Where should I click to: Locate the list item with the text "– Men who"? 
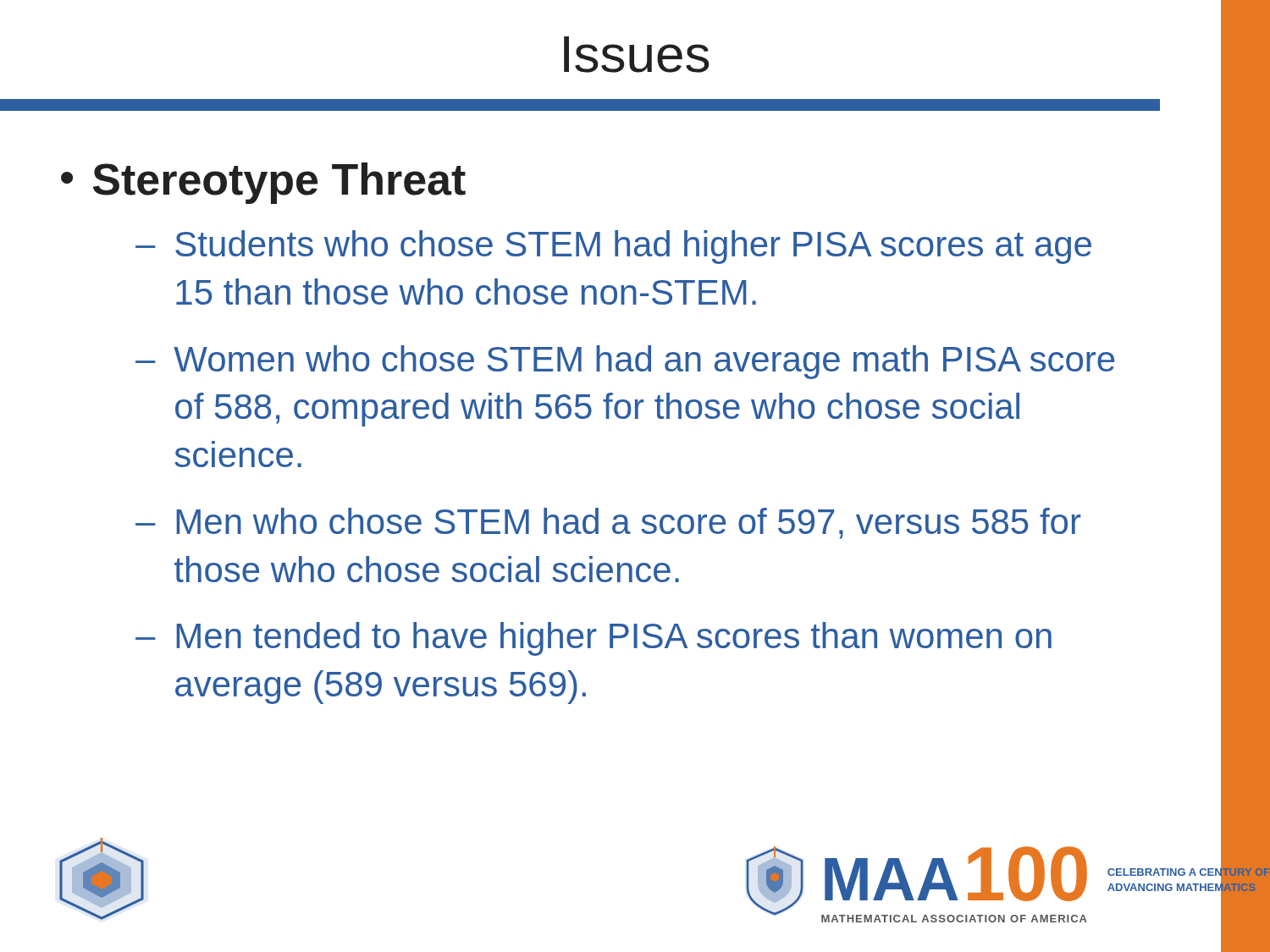[635, 546]
